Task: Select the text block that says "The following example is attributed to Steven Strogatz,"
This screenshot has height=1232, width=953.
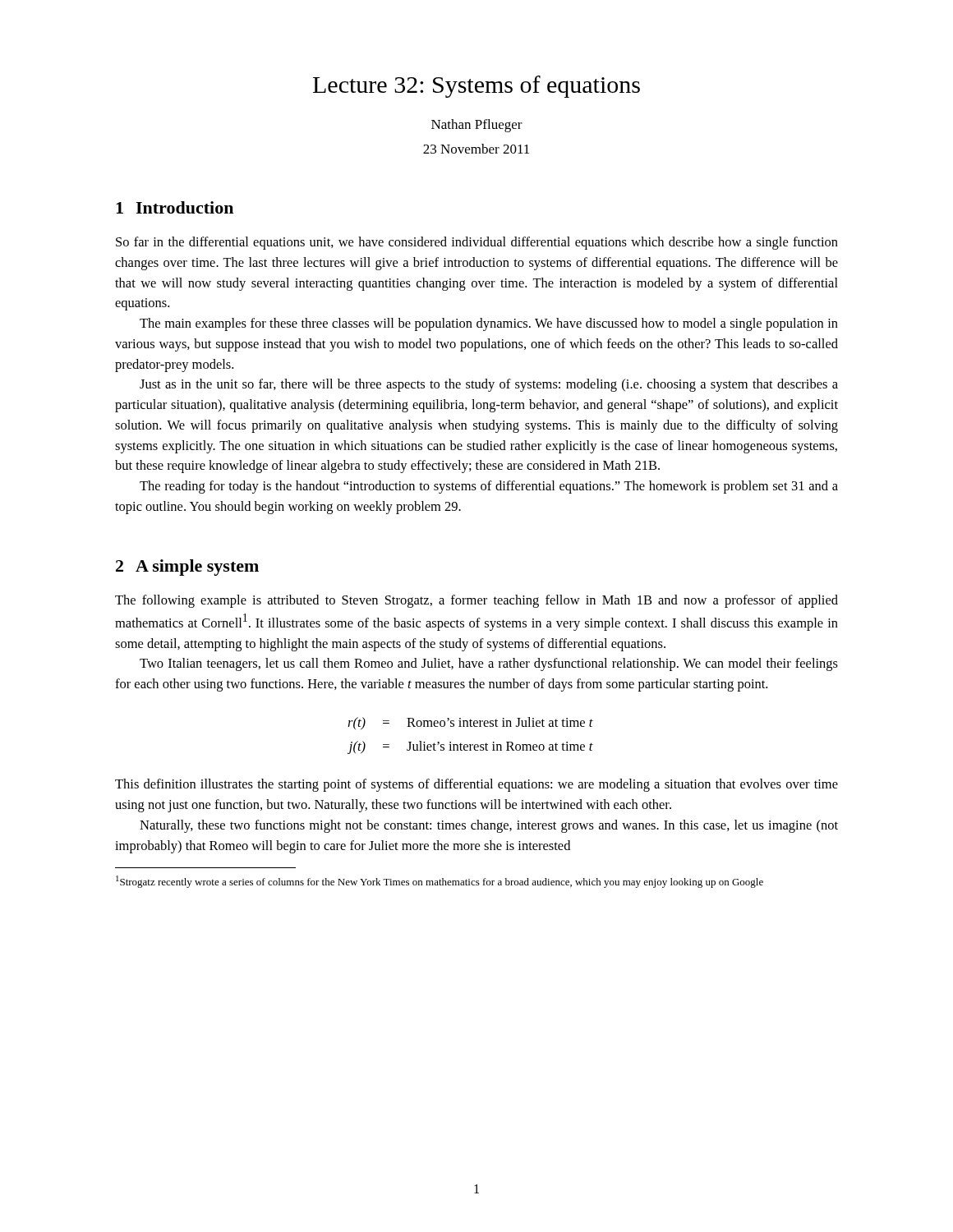Action: [x=476, y=642]
